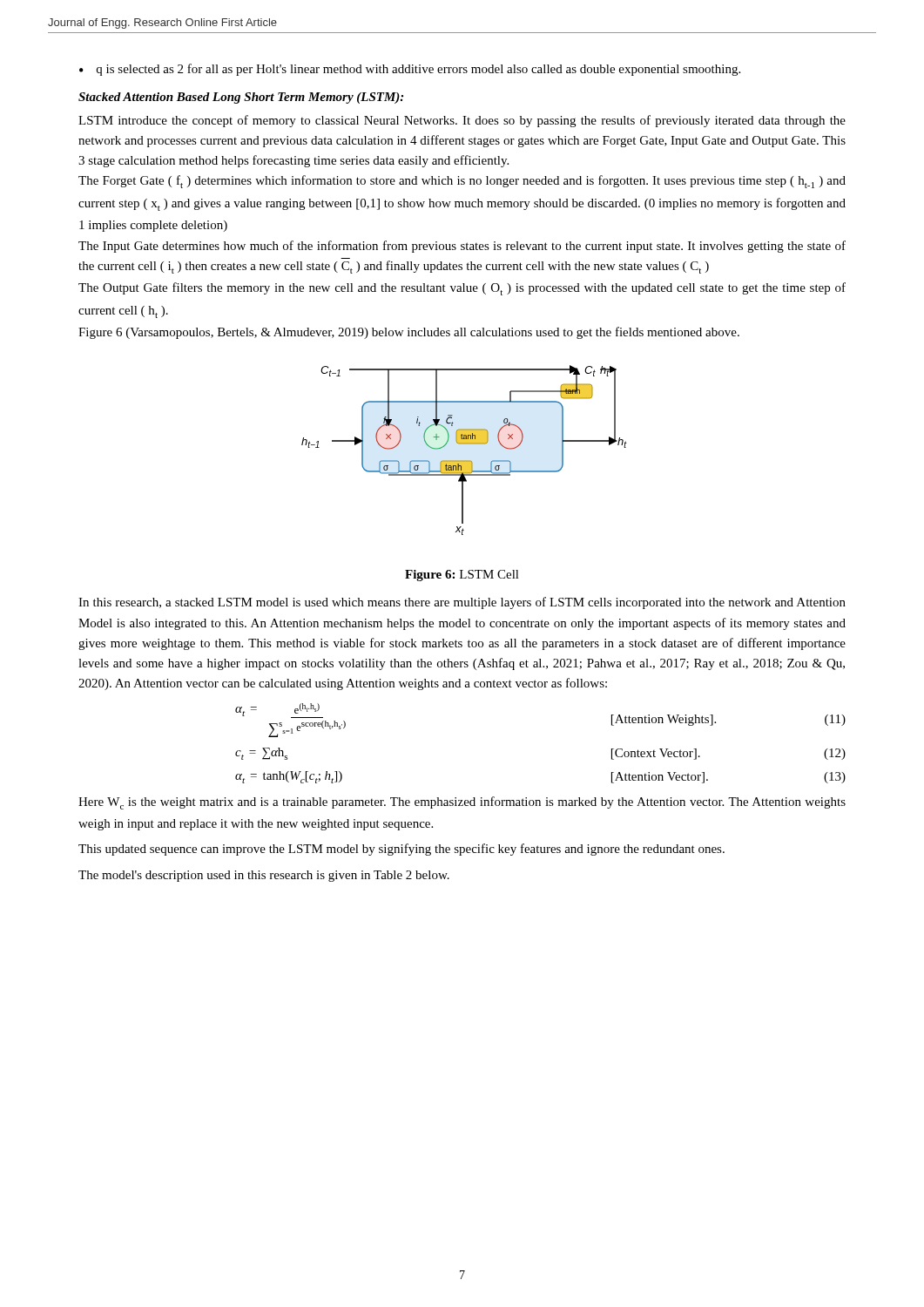Image resolution: width=924 pixels, height=1307 pixels.
Task: Click on the text block that says "In this research, a"
Action: tap(462, 643)
